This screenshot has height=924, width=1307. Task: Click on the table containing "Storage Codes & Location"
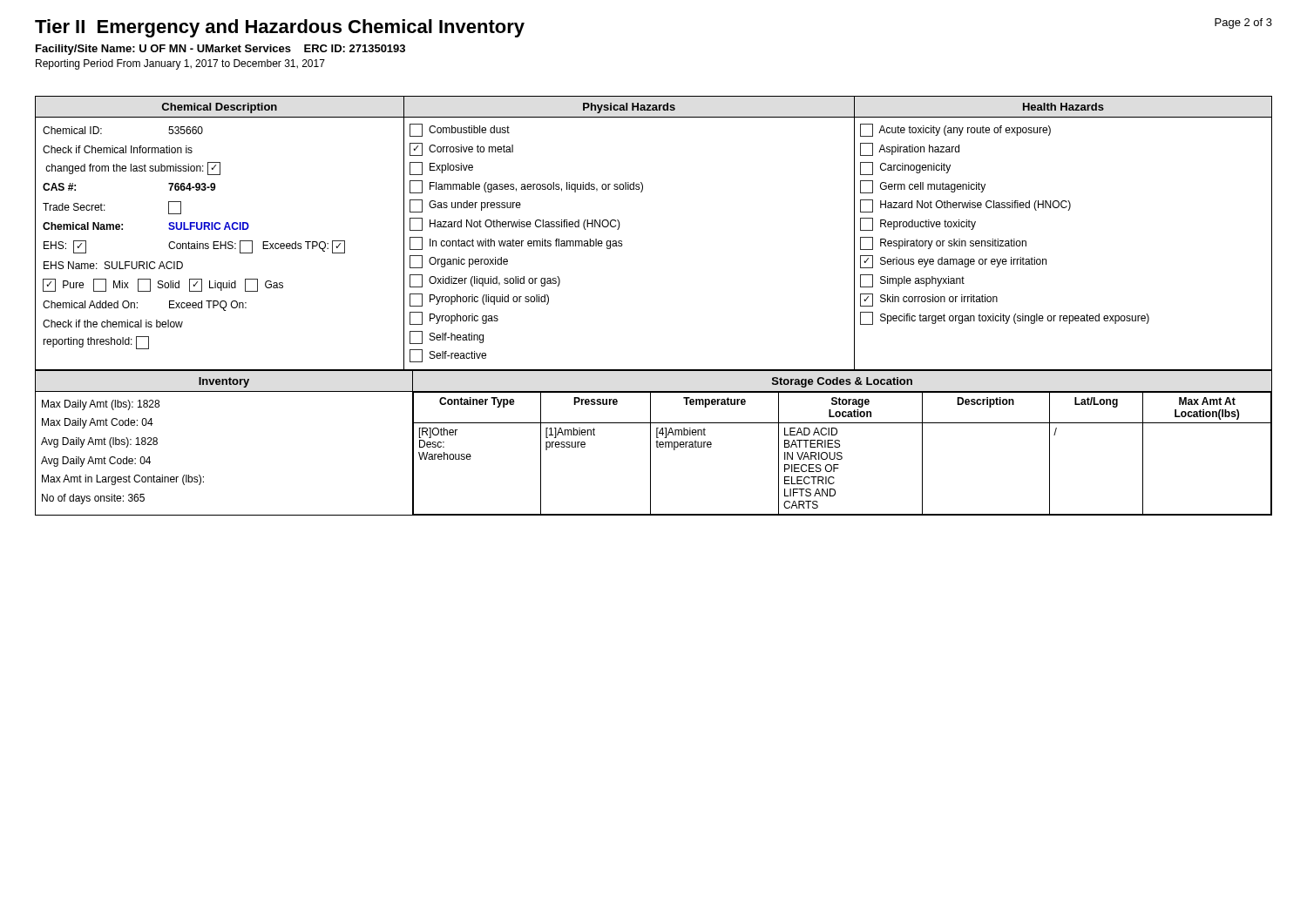(x=654, y=443)
